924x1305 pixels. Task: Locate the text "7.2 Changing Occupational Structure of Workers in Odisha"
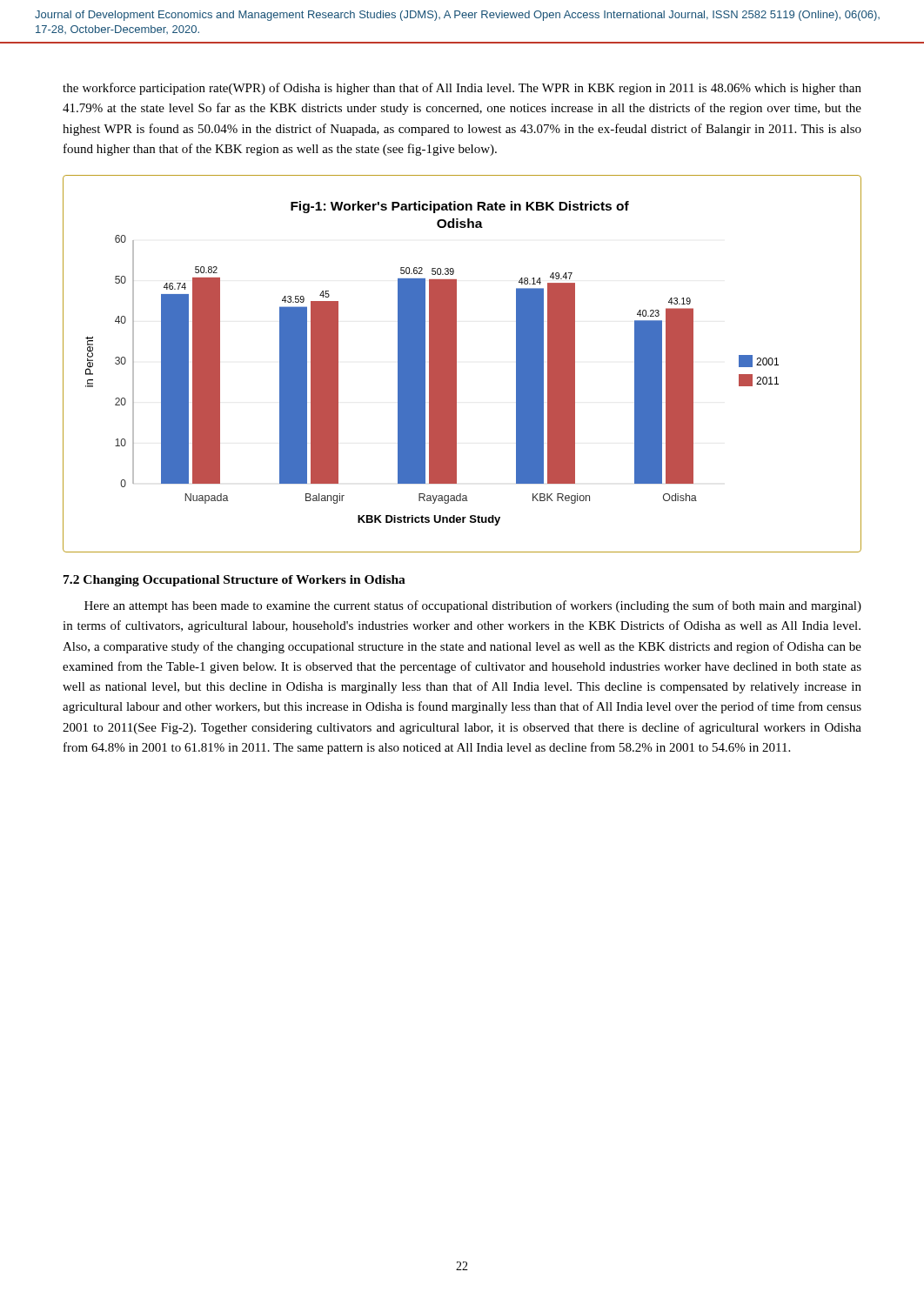[234, 579]
